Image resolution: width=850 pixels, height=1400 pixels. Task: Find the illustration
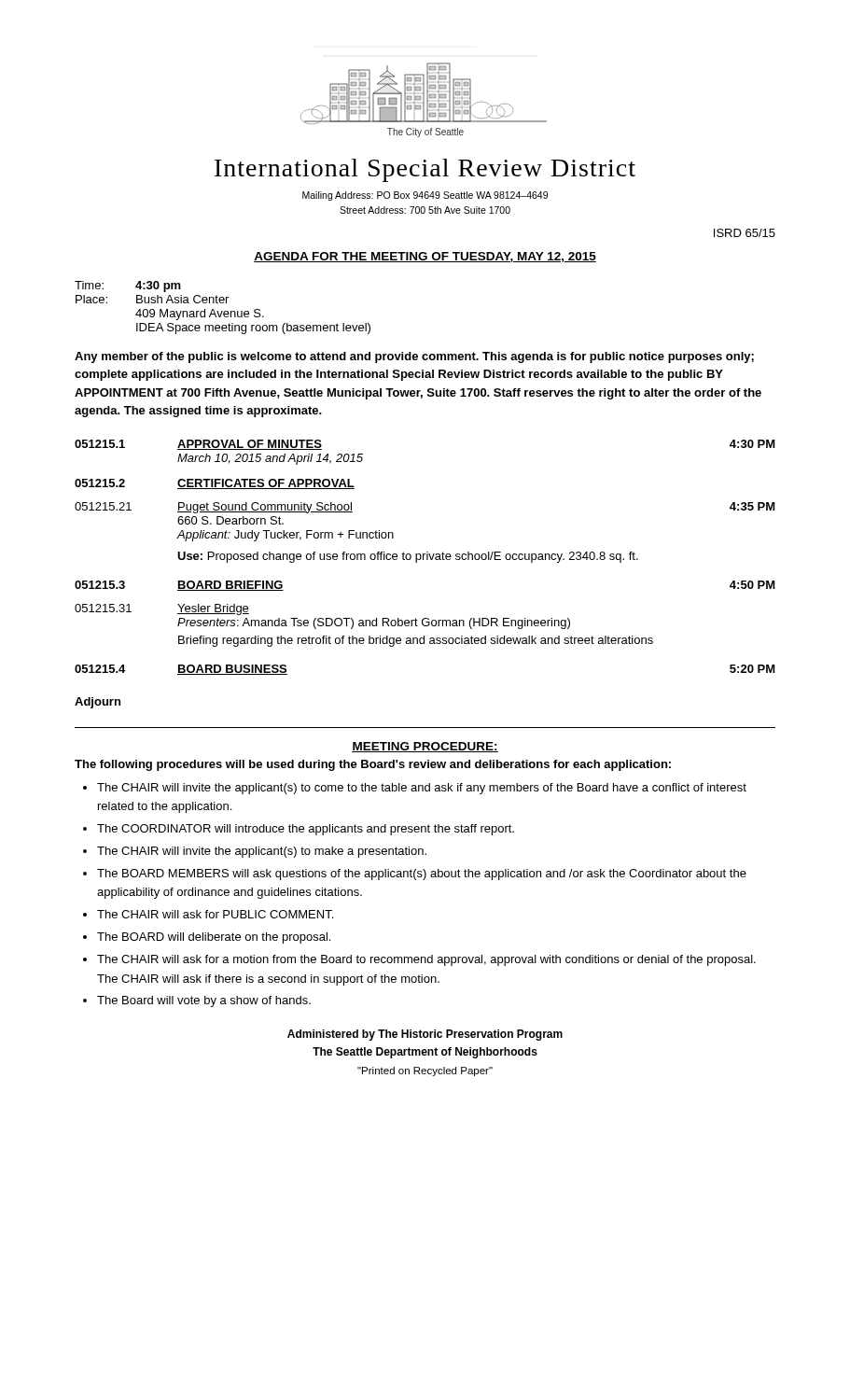[425, 89]
